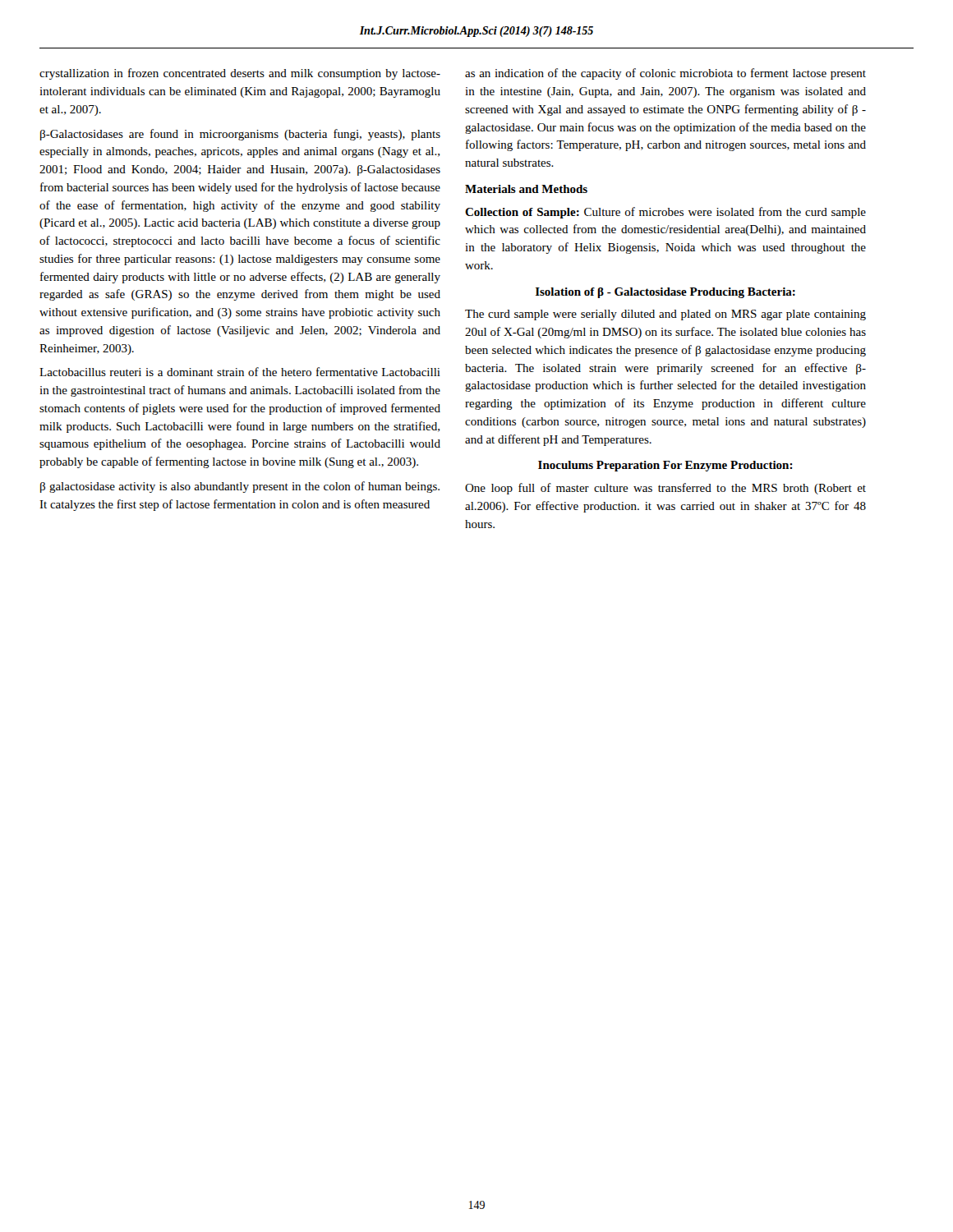Locate the element starting "Collection of Sample: Culture of"
This screenshot has width=953, height=1232.
(x=665, y=239)
